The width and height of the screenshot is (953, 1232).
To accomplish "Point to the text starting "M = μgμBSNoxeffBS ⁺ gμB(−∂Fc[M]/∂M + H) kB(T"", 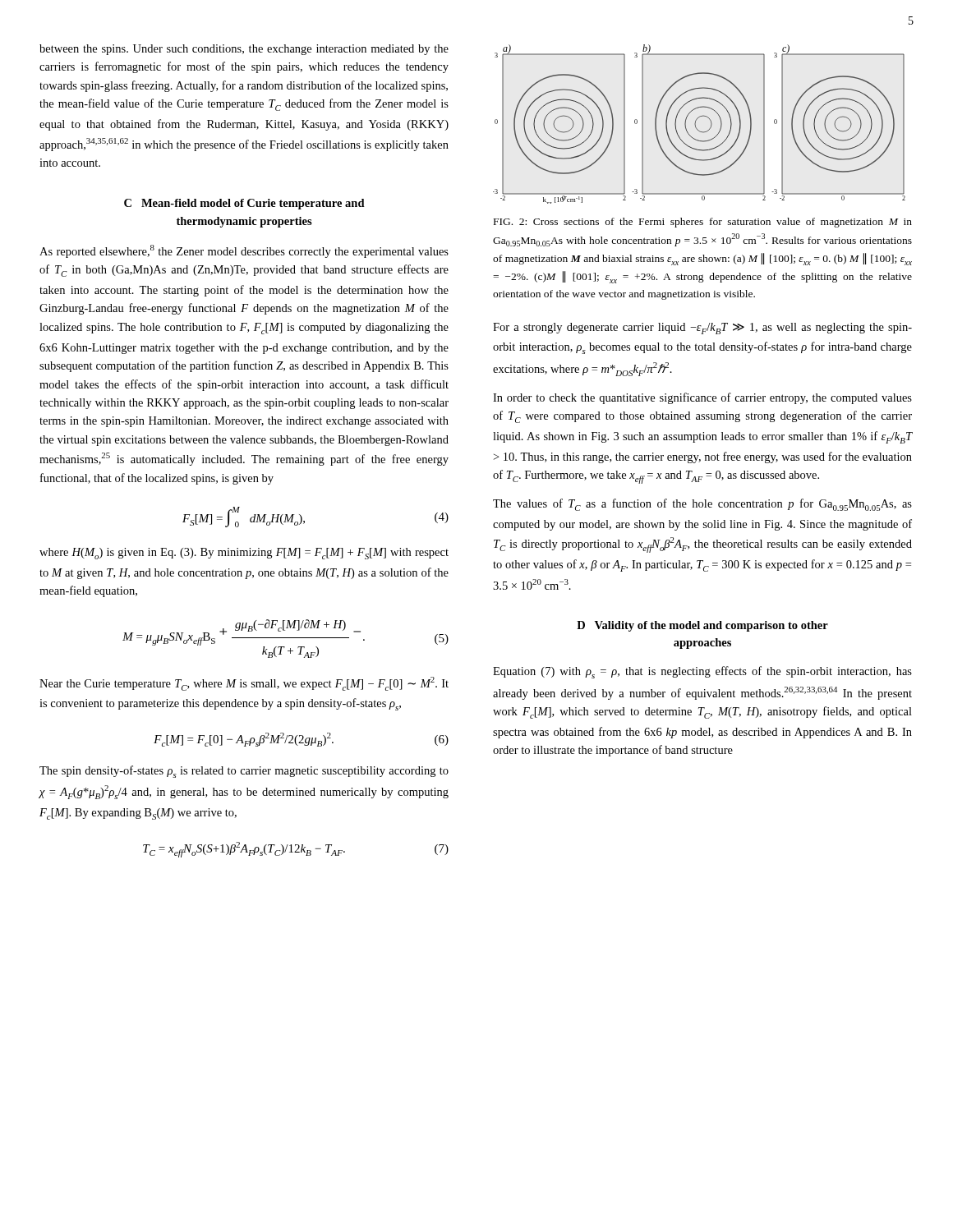I will pyautogui.click(x=286, y=638).
